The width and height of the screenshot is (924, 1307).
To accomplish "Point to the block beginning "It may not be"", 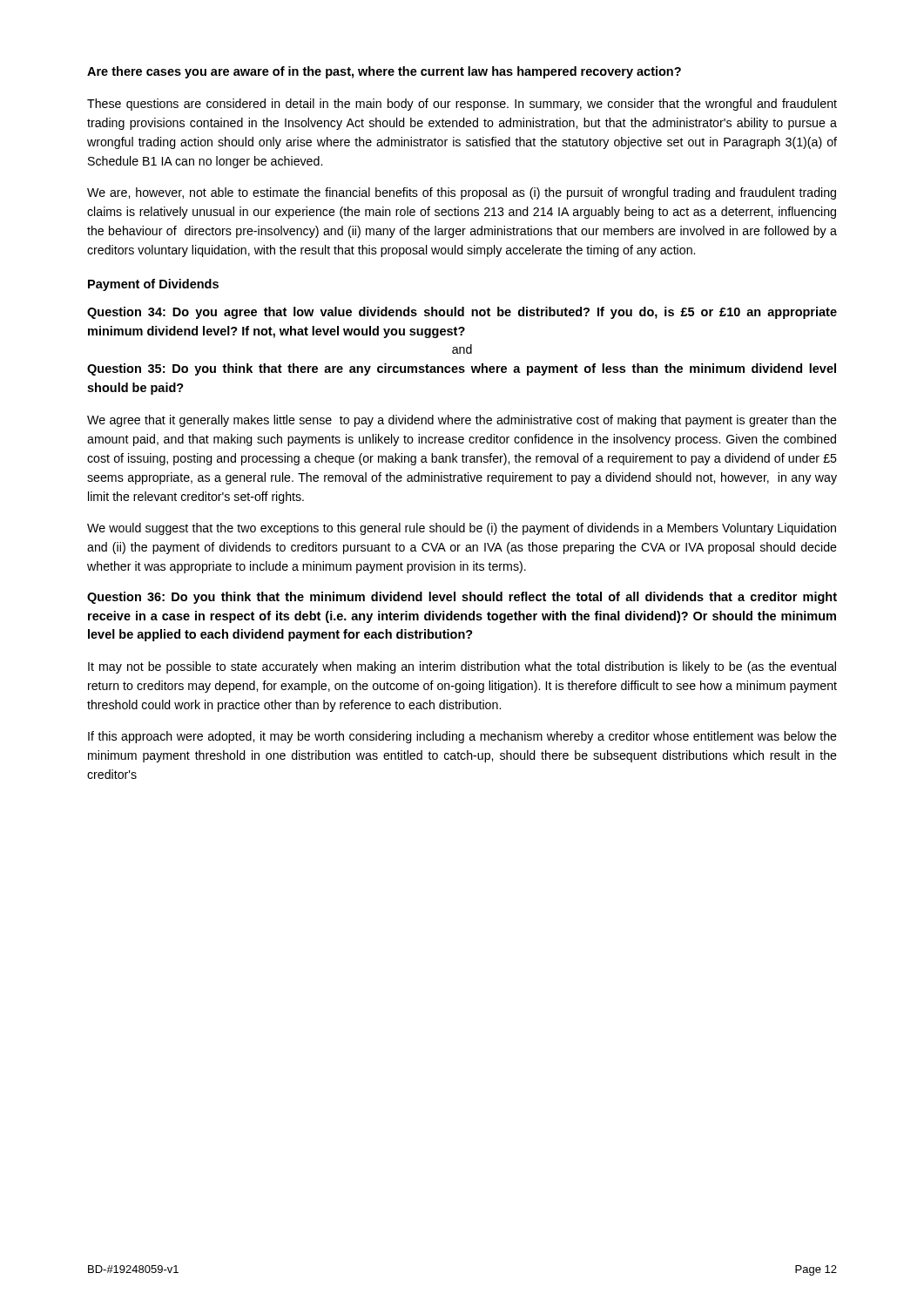I will 462,686.
